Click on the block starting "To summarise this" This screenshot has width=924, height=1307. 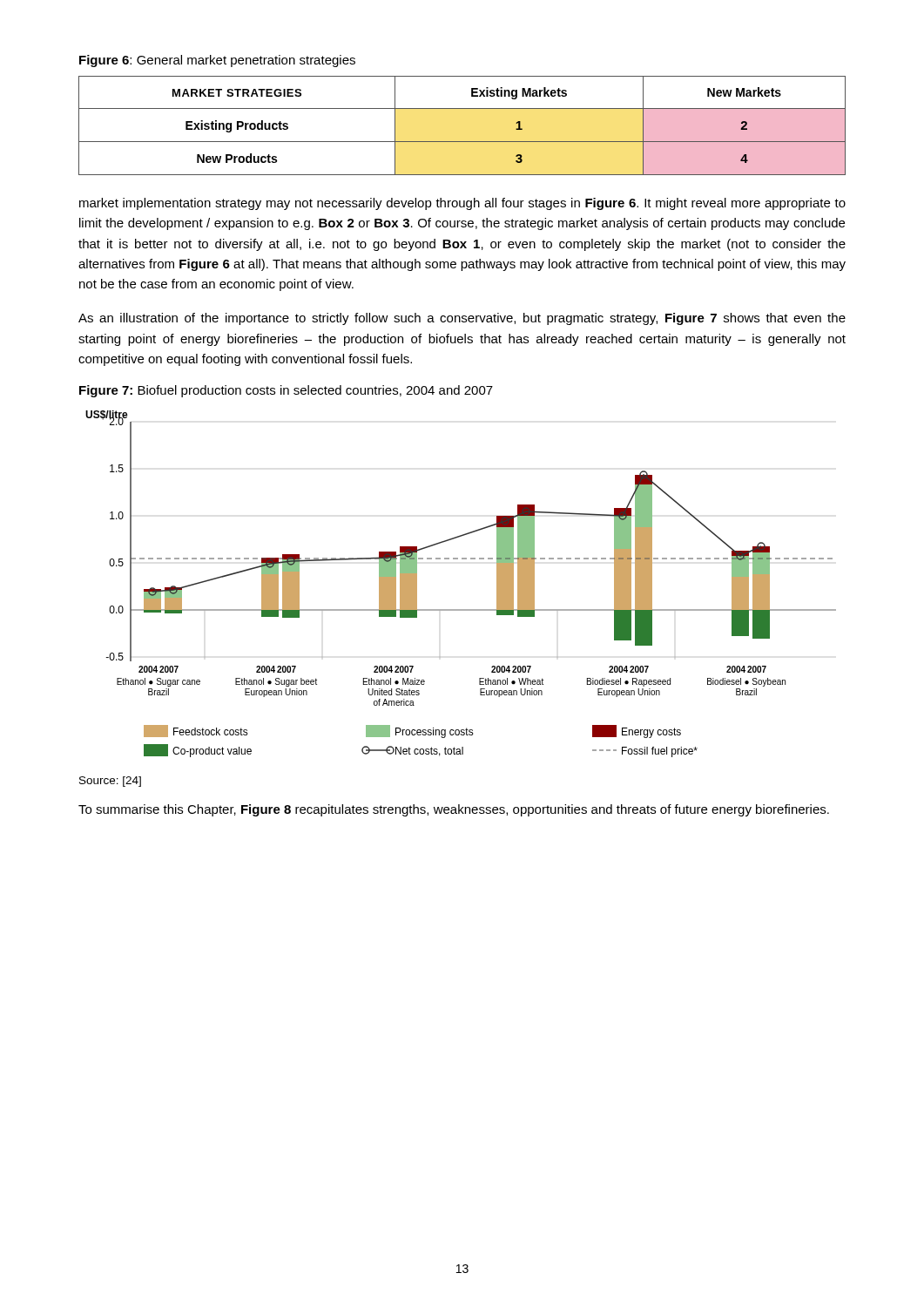pyautogui.click(x=454, y=809)
